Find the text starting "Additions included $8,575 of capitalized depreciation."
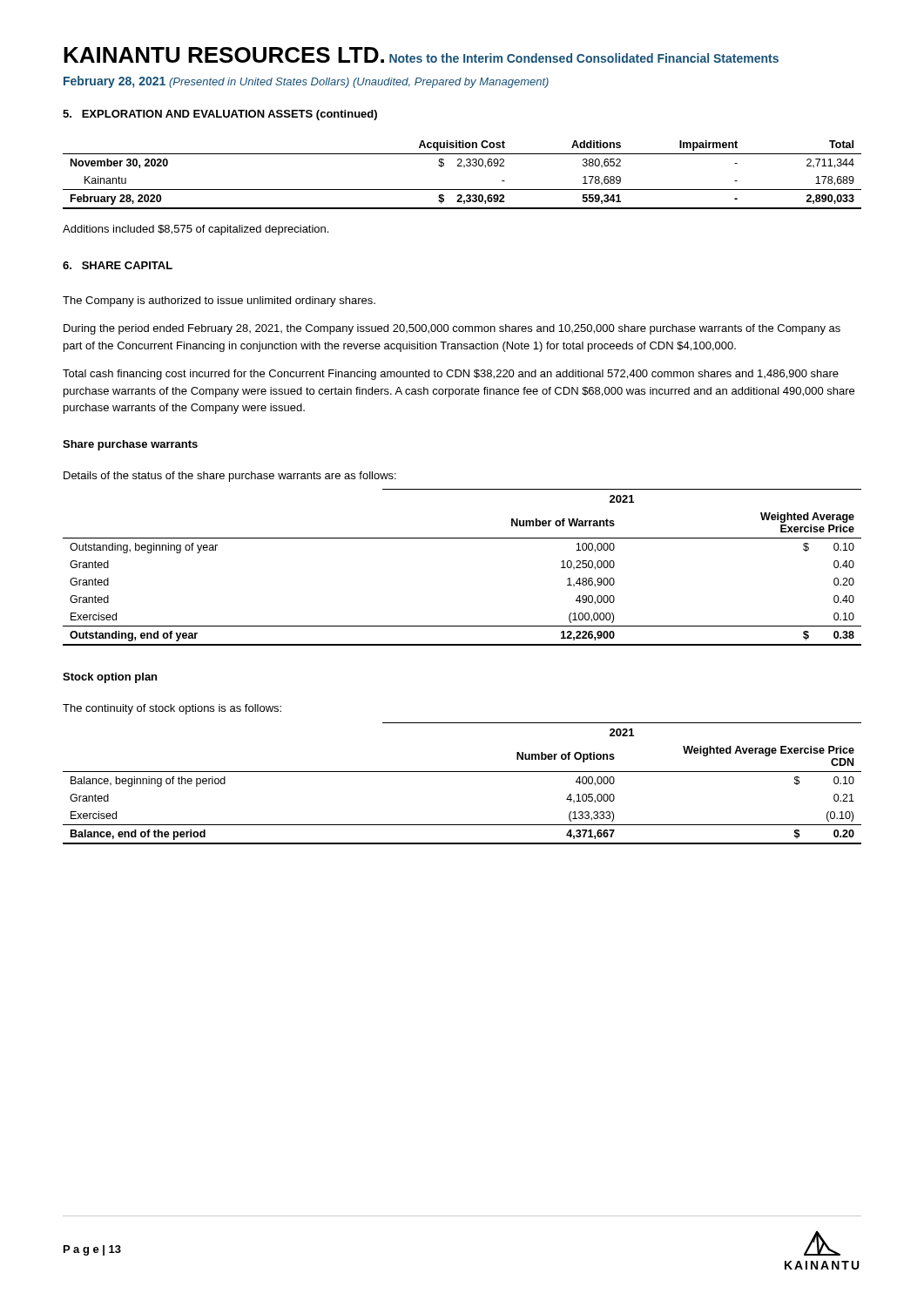This screenshot has width=924, height=1307. tap(196, 230)
